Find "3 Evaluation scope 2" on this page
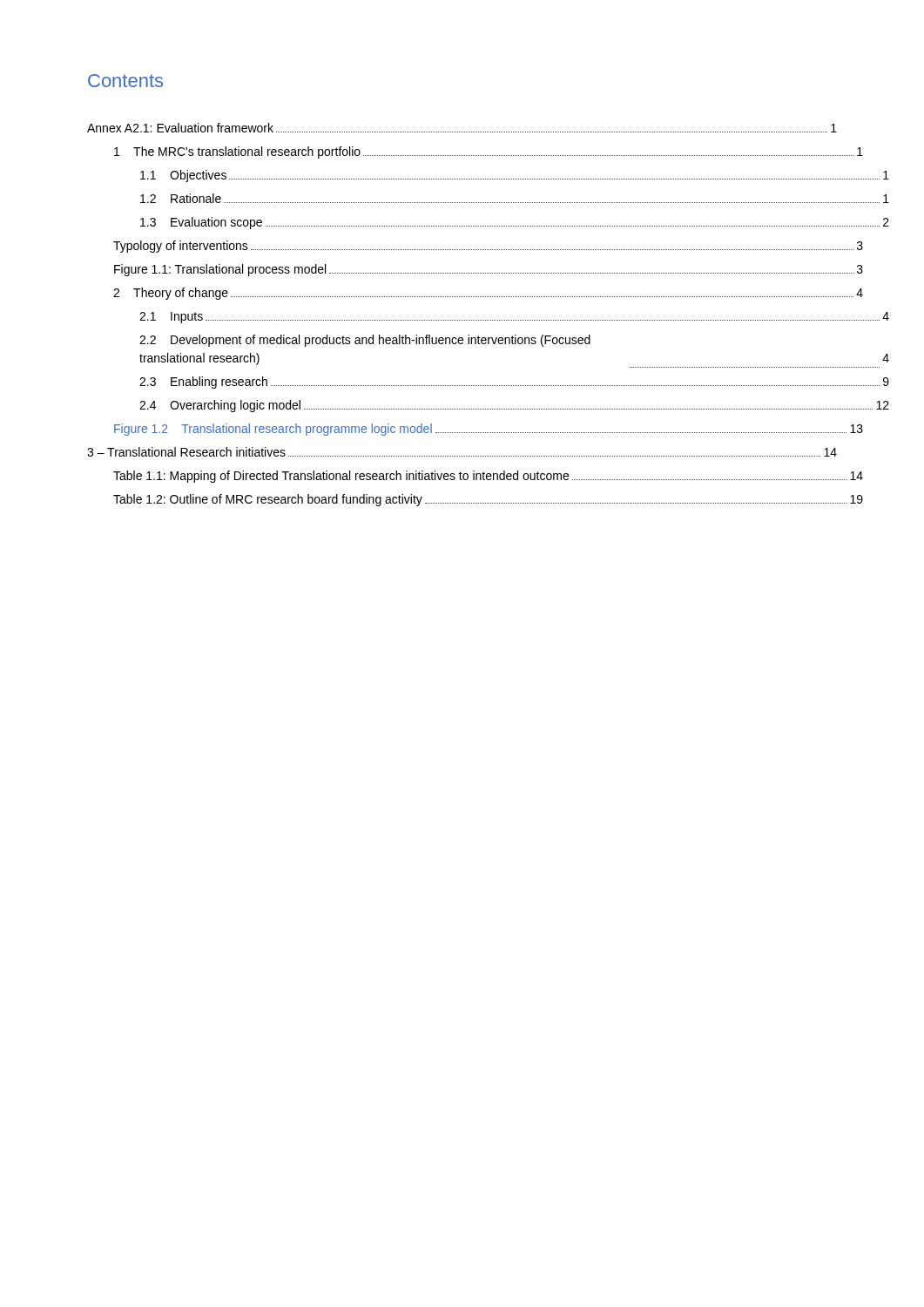This screenshot has height=1307, width=924. pos(514,223)
